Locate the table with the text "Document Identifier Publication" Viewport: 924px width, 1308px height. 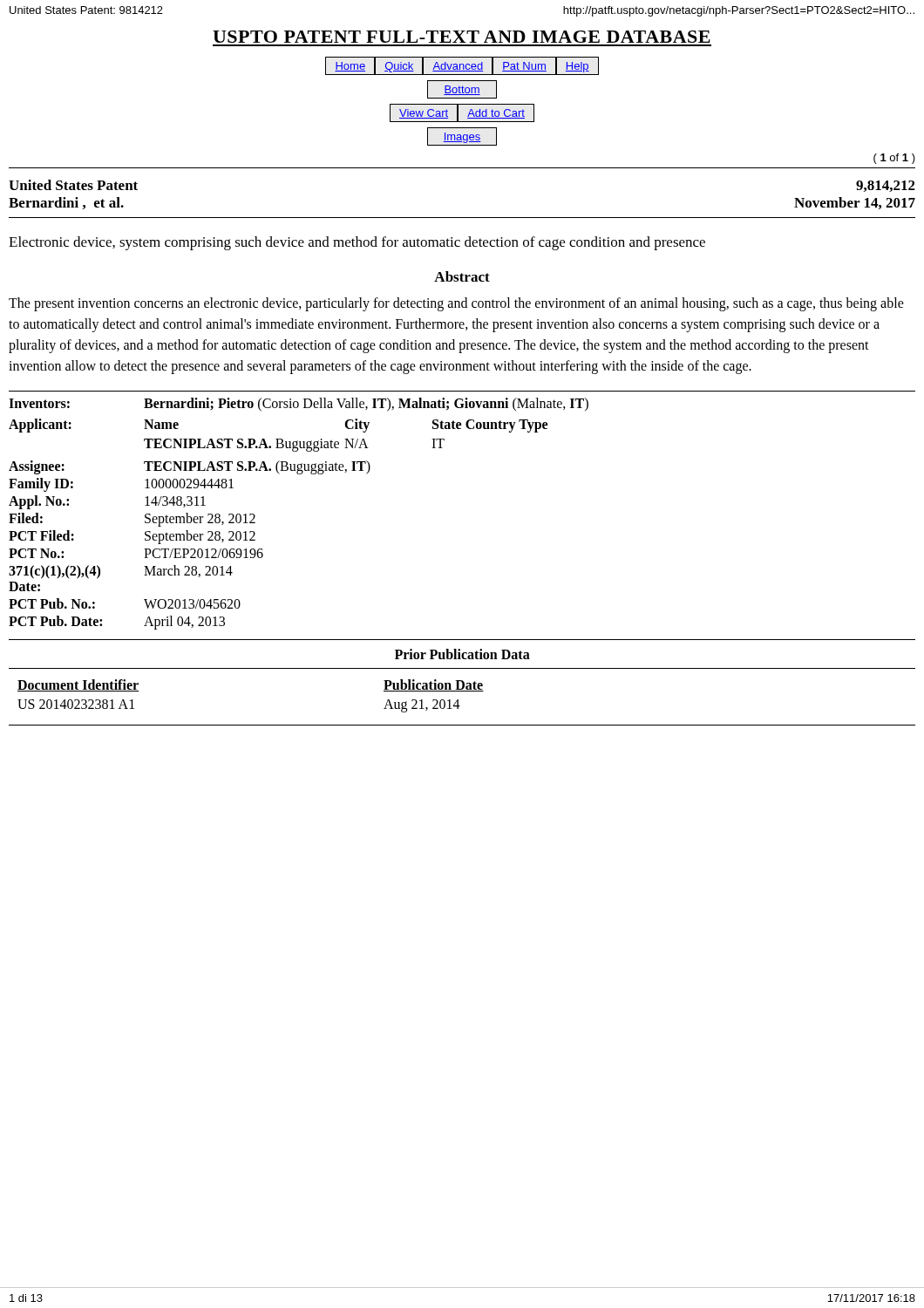point(462,694)
